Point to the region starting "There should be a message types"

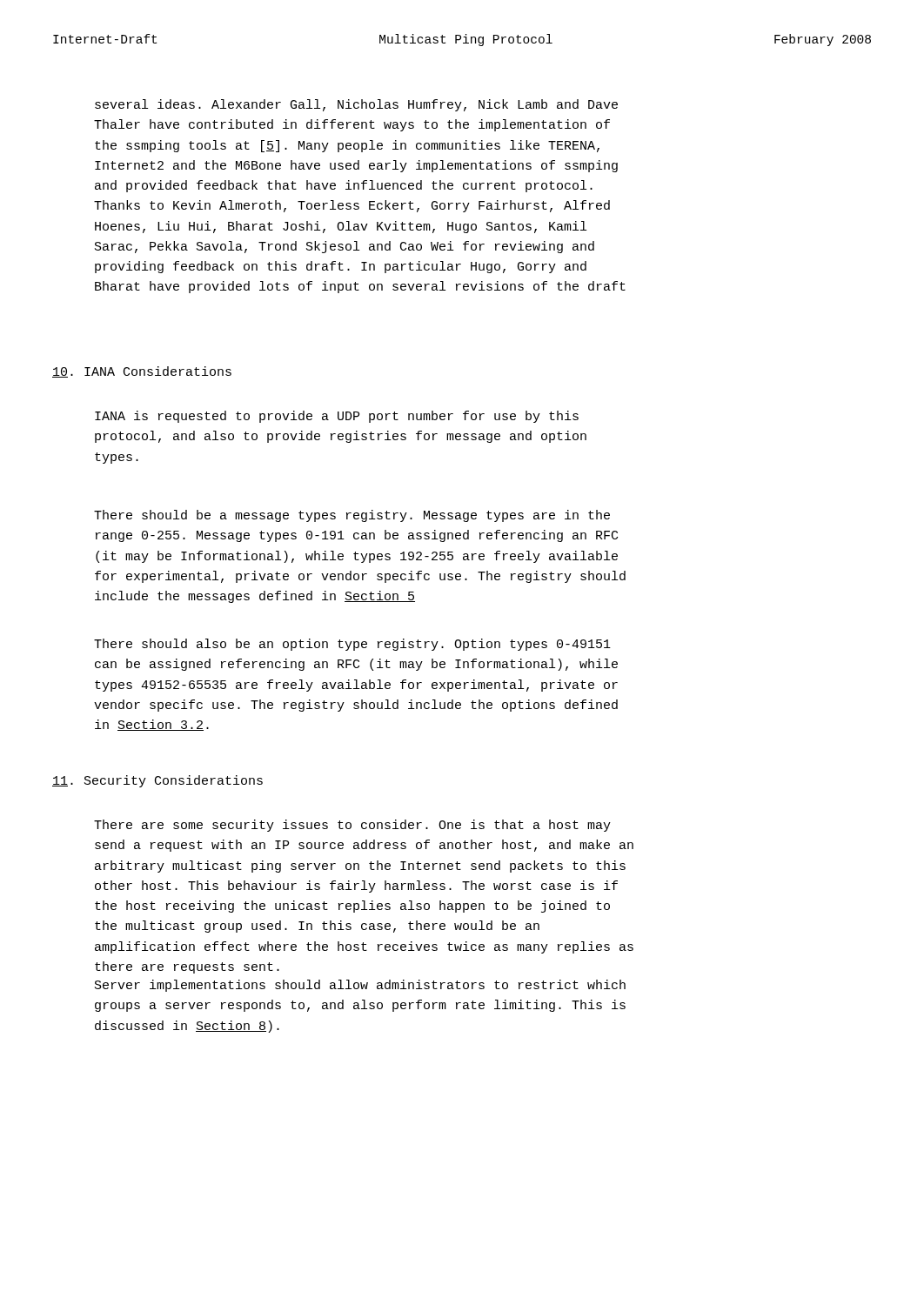point(360,557)
